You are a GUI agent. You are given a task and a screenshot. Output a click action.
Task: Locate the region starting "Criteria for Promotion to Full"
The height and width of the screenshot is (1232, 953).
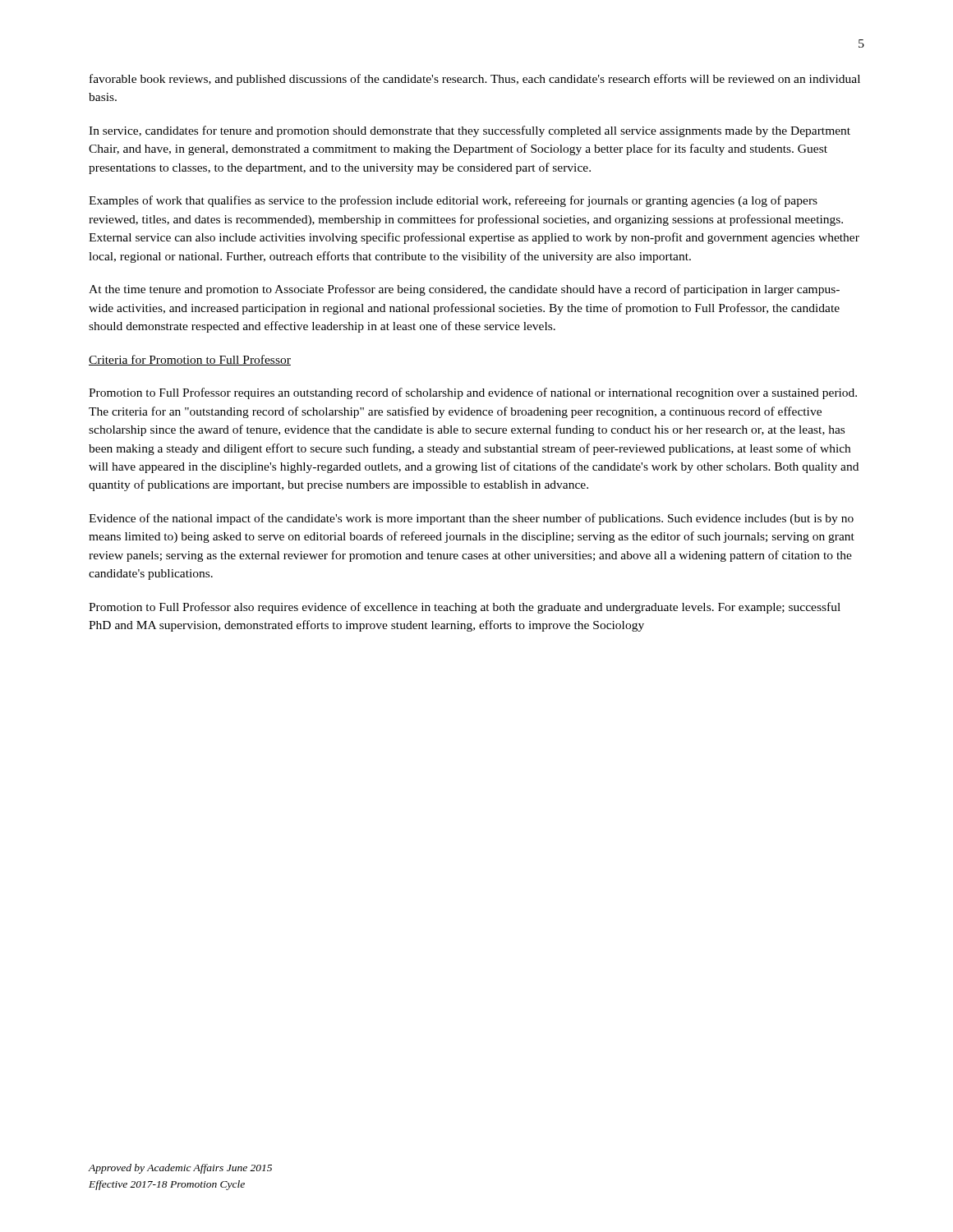click(x=190, y=359)
